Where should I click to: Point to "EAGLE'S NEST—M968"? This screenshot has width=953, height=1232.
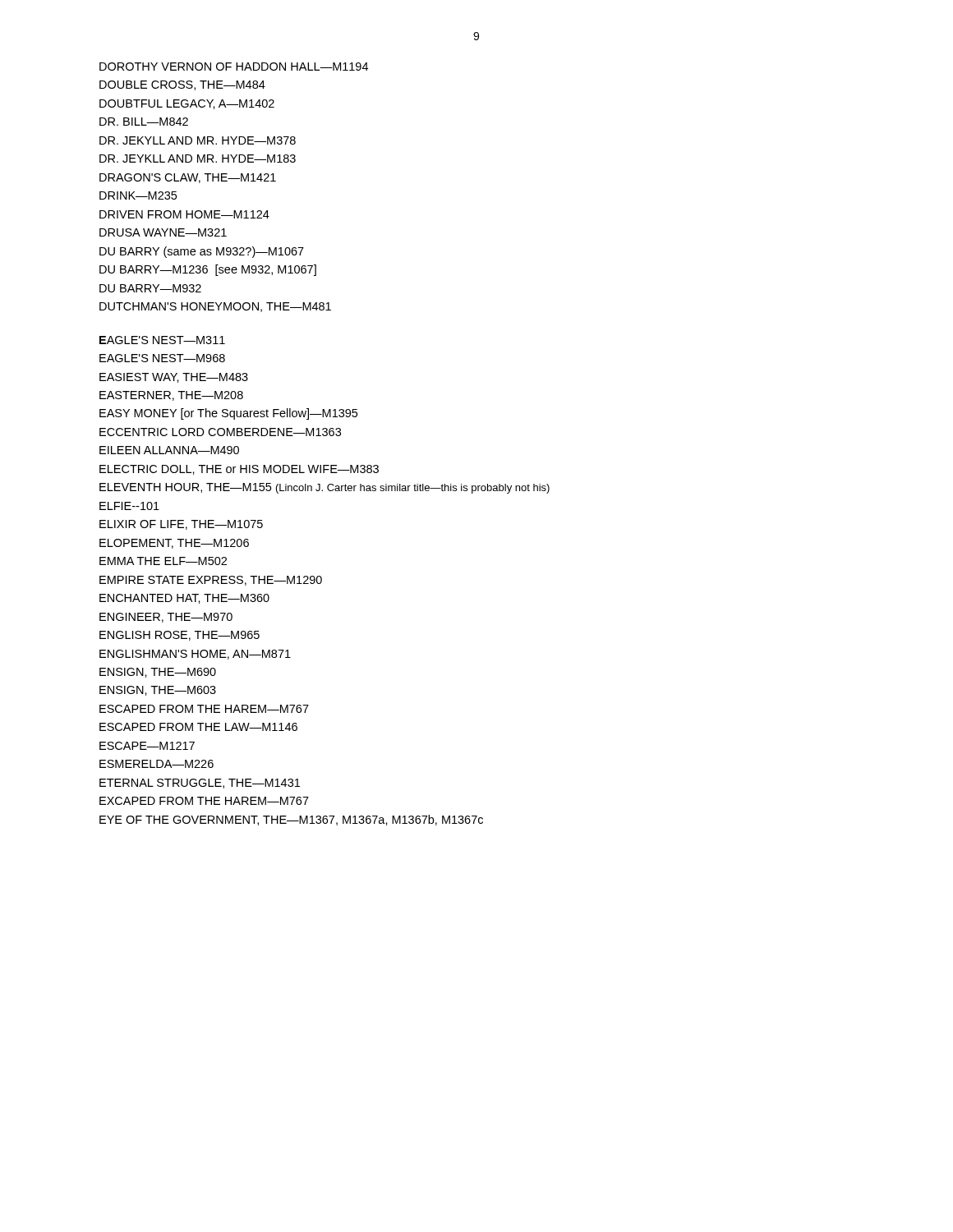click(x=162, y=358)
